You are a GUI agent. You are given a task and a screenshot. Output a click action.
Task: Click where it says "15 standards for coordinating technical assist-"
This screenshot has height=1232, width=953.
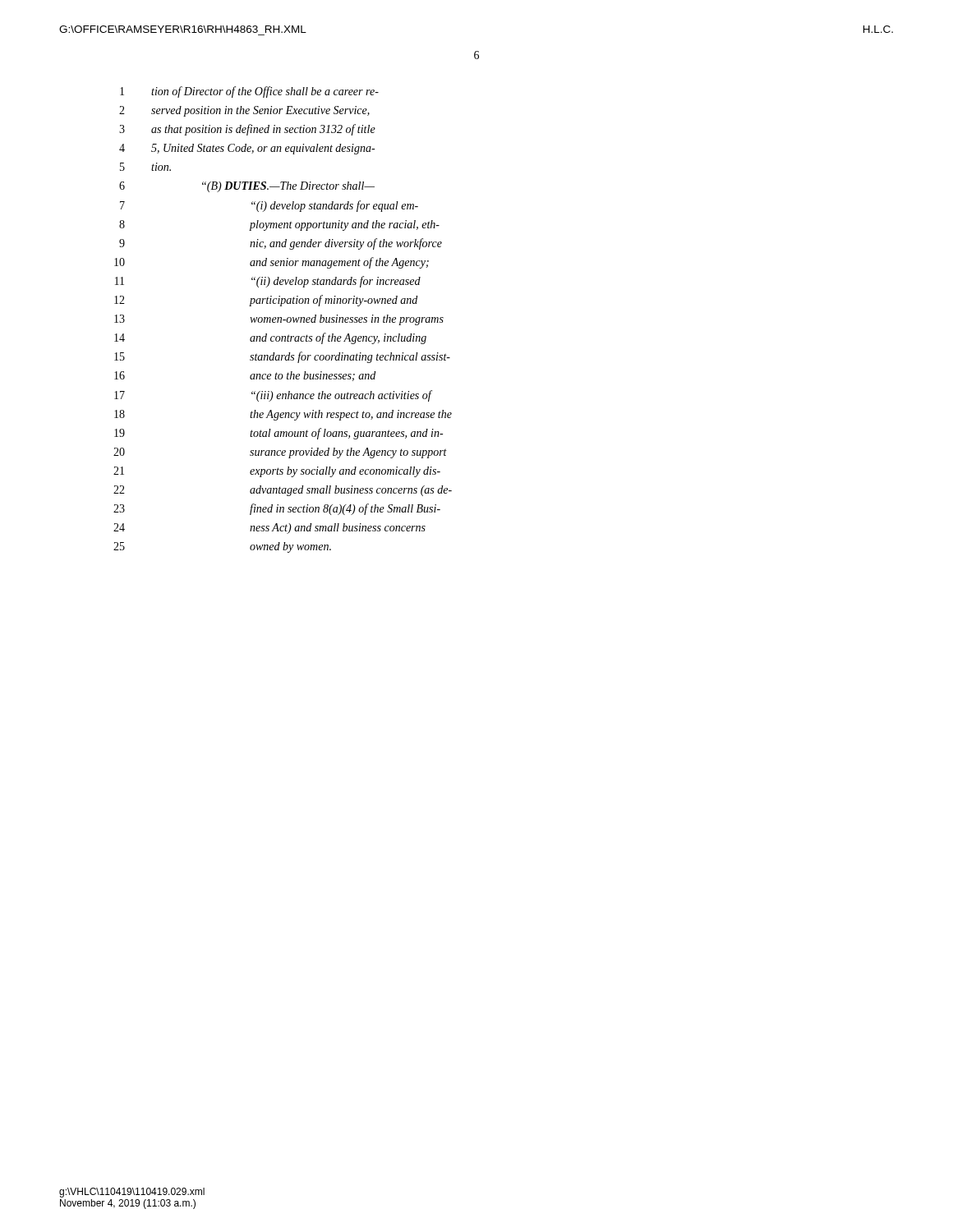(x=282, y=357)
